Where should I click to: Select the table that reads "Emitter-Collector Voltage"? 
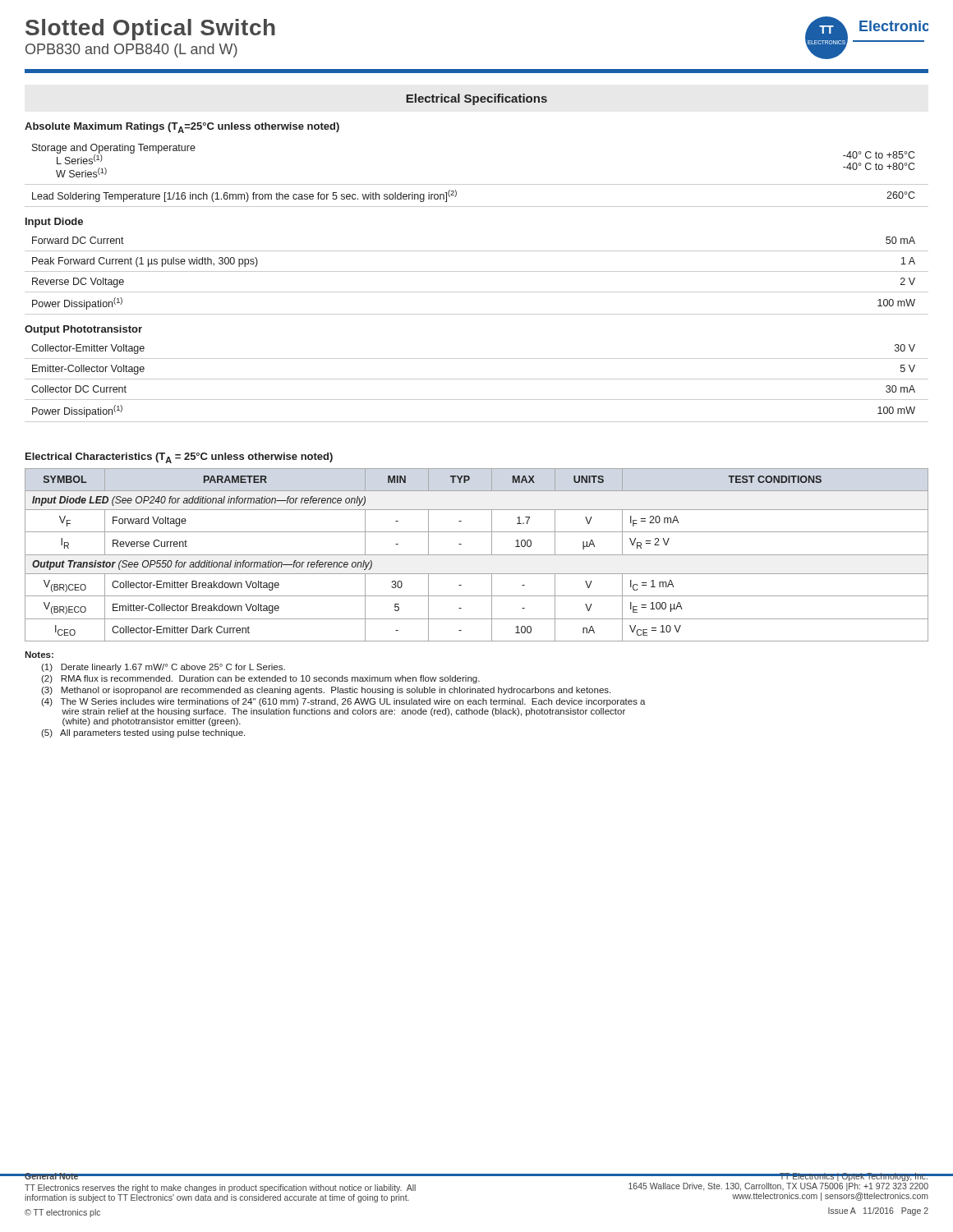pyautogui.click(x=476, y=381)
